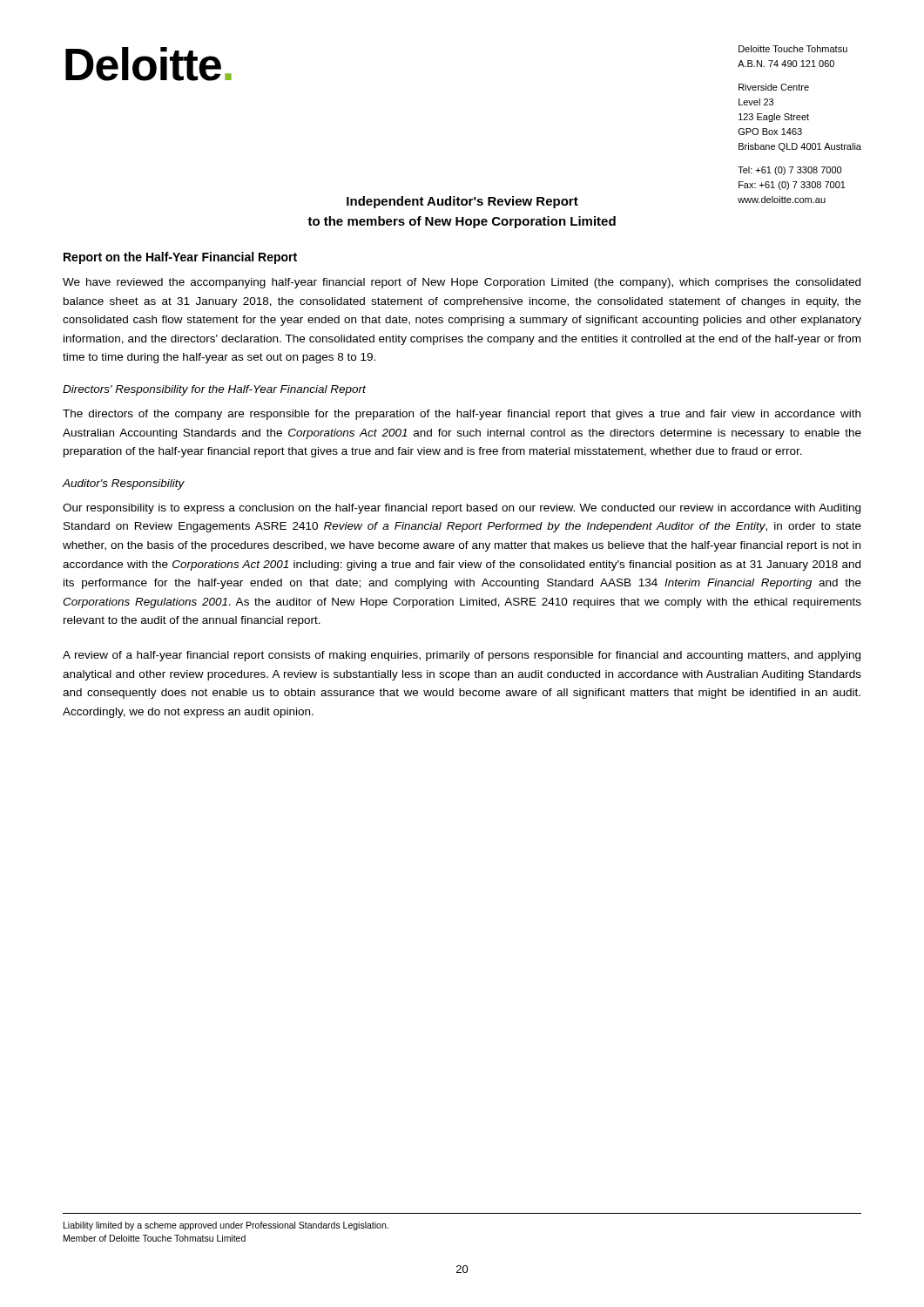924x1307 pixels.
Task: Click on the block starting "Auditor's Responsibility"
Action: [123, 483]
